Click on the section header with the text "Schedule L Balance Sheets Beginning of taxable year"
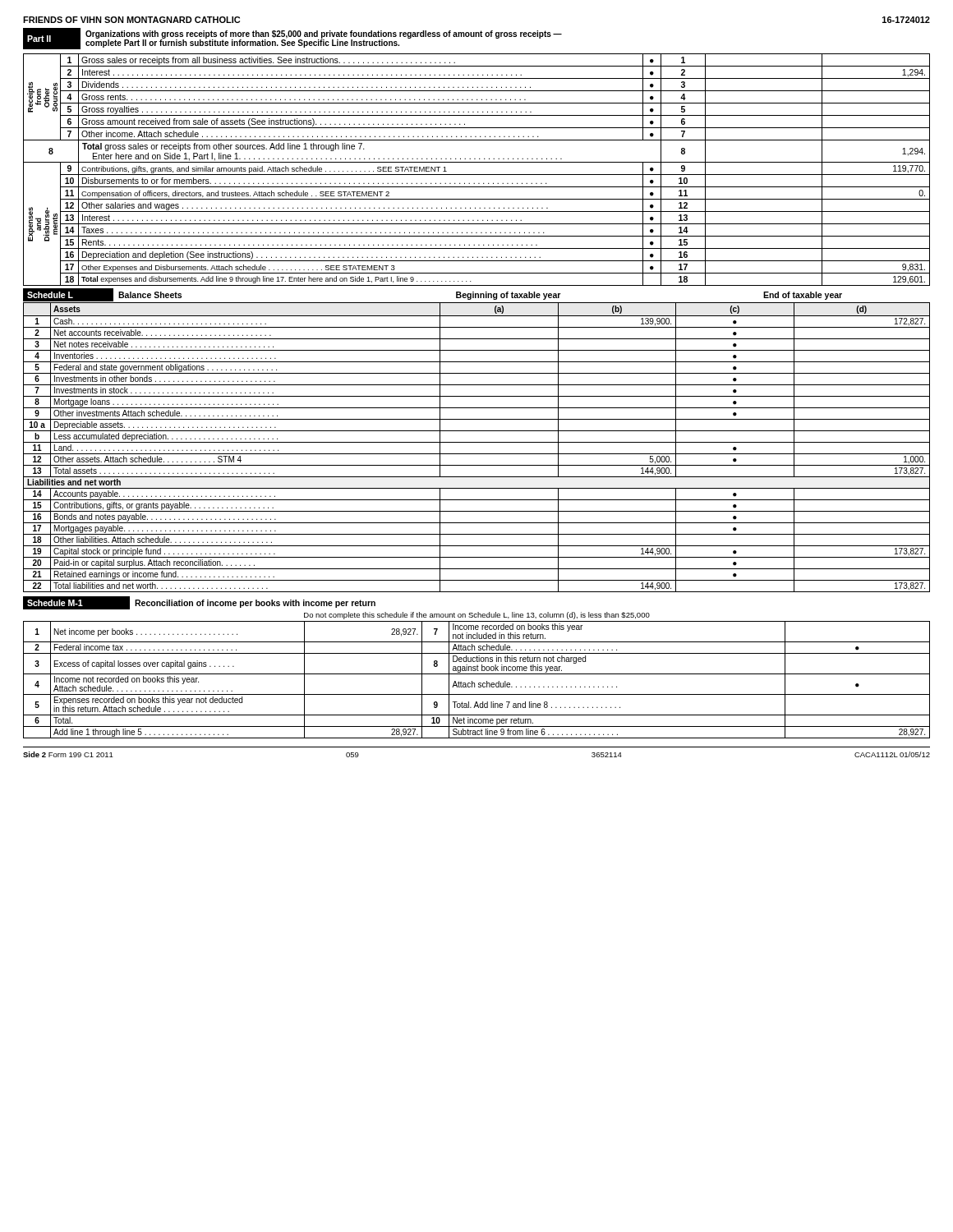This screenshot has width=953, height=1232. coord(476,295)
